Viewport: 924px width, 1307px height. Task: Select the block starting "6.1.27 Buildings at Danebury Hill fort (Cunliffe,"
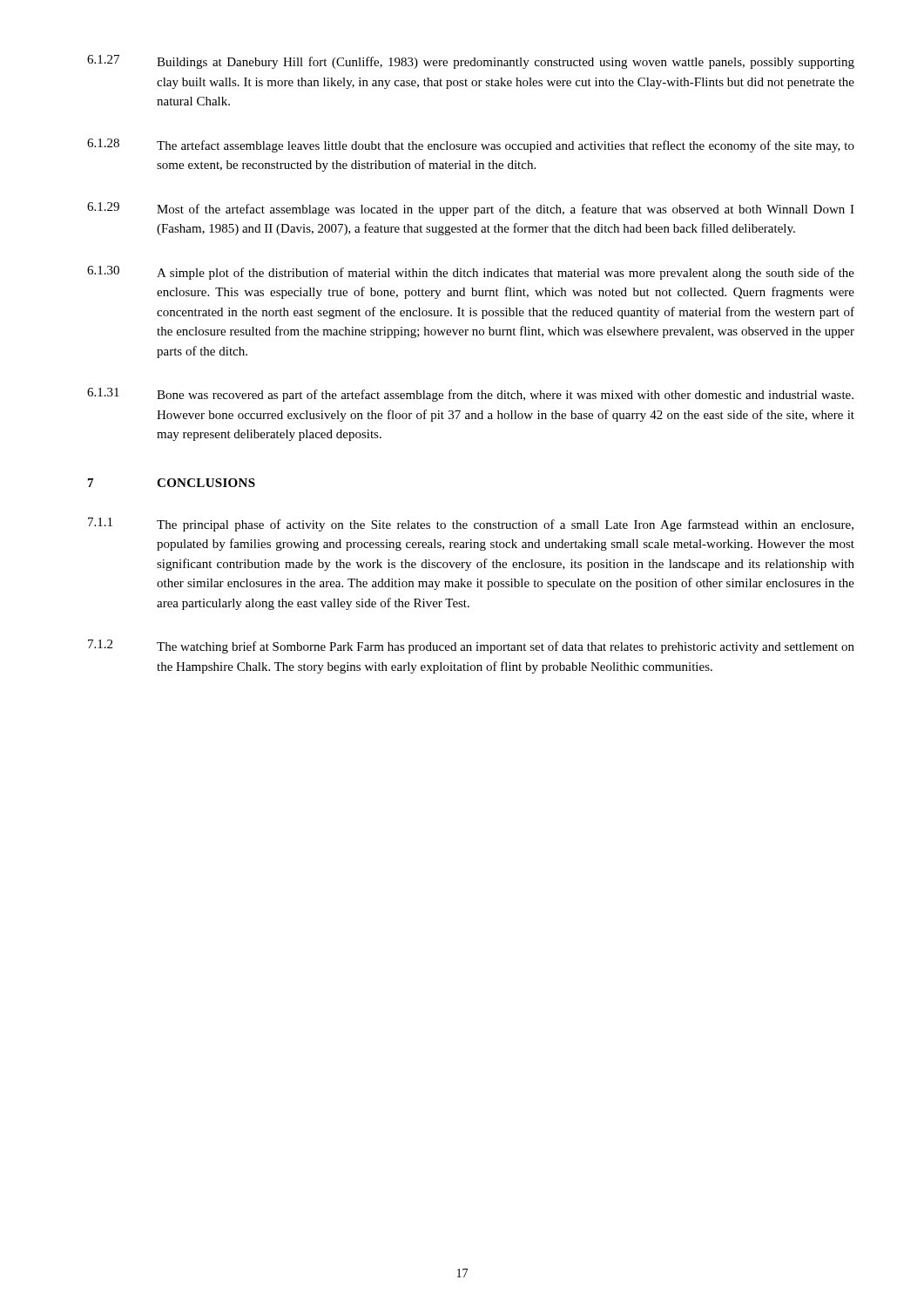(x=471, y=82)
